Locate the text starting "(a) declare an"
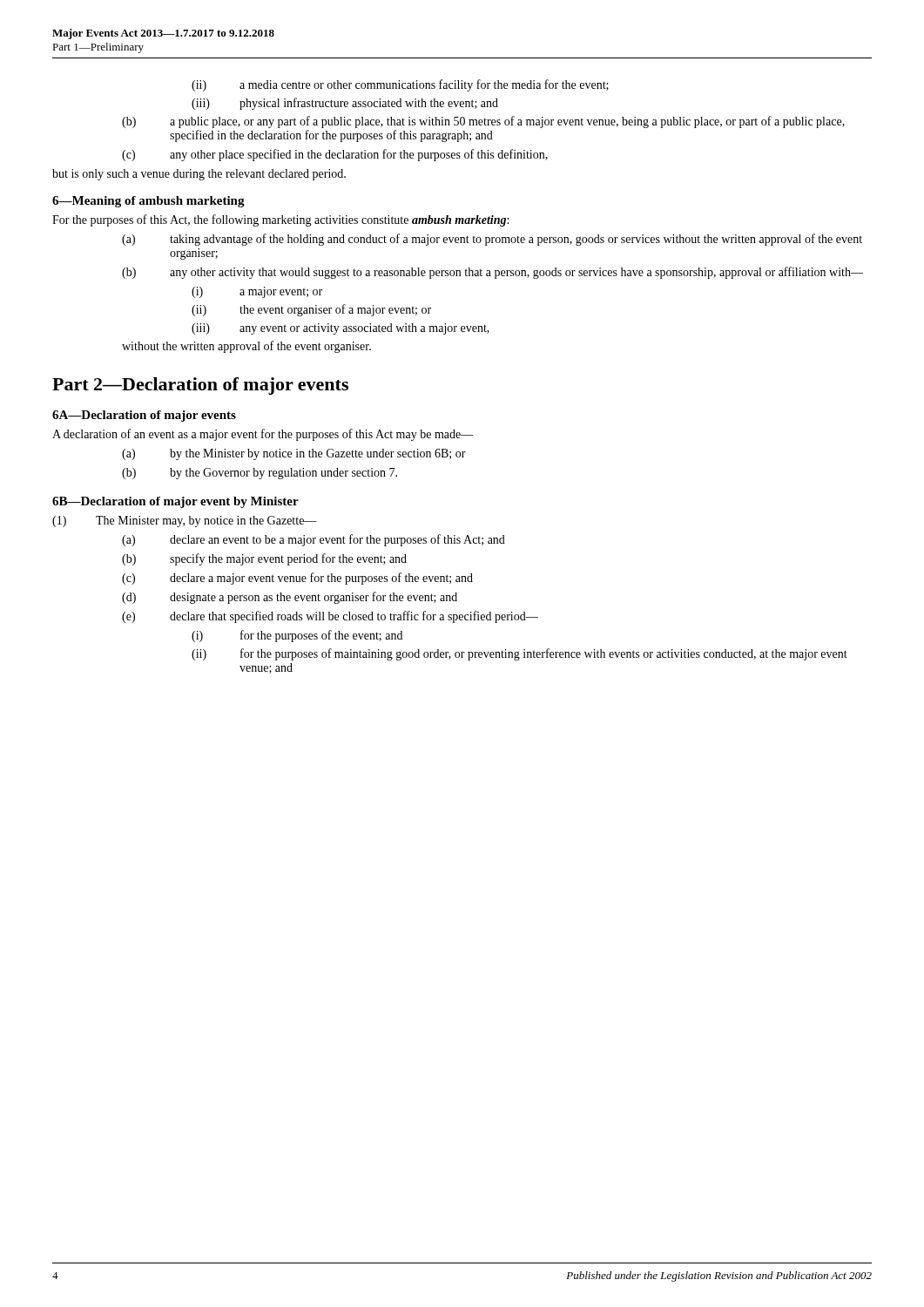Image resolution: width=924 pixels, height=1307 pixels. click(497, 540)
